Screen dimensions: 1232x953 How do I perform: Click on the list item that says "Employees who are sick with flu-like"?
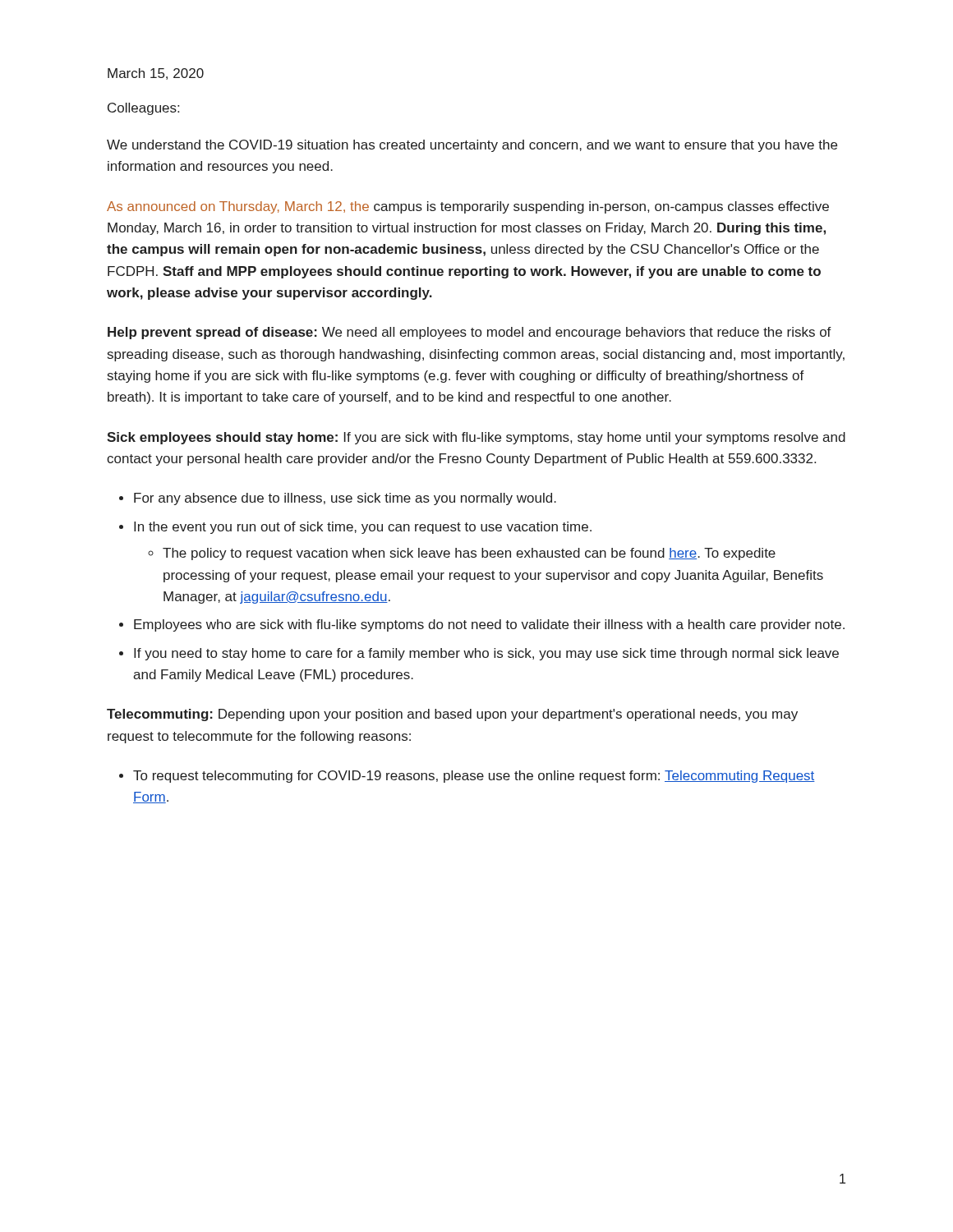pyautogui.click(x=489, y=625)
